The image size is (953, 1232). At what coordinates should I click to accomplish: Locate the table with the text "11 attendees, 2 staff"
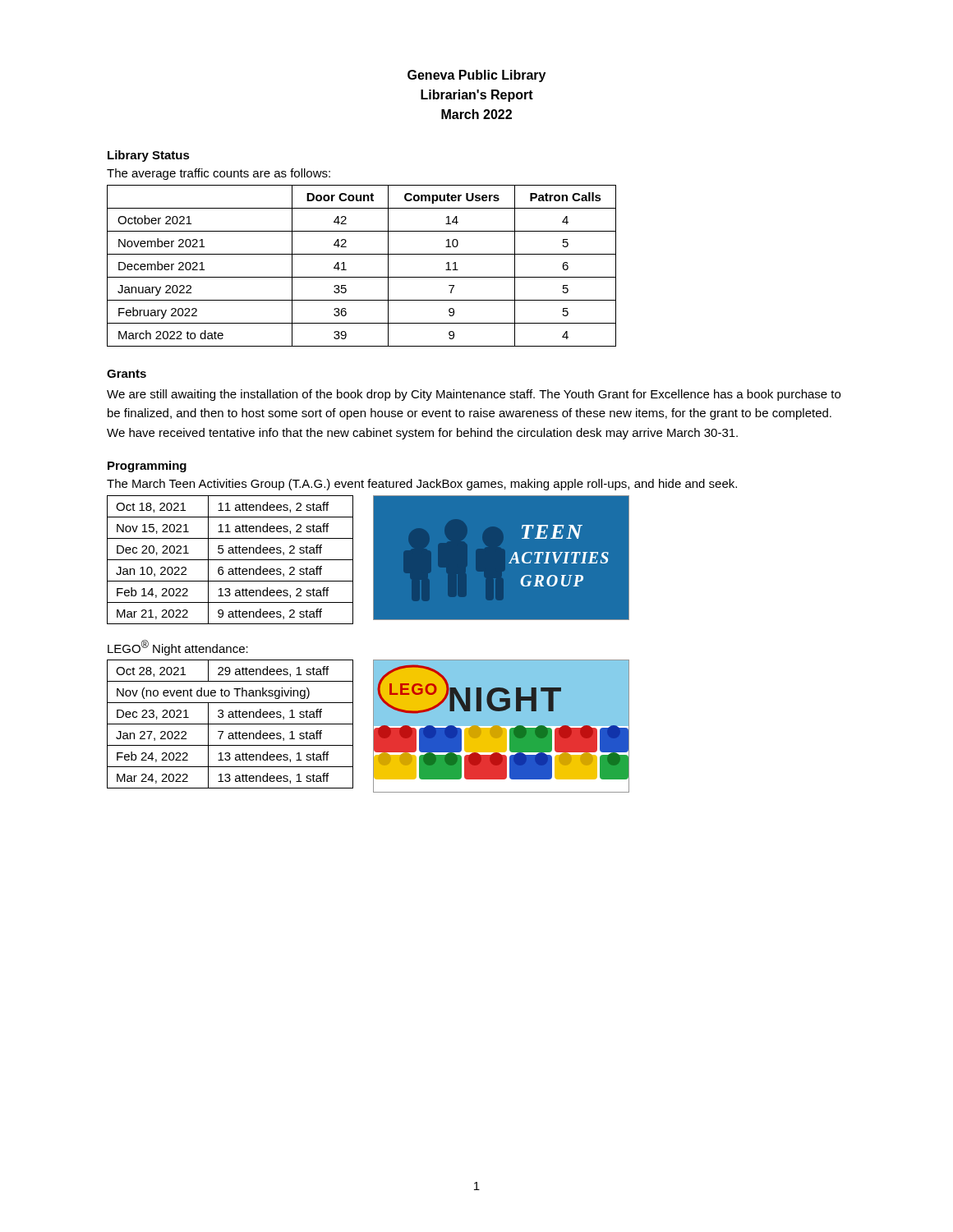pos(230,560)
